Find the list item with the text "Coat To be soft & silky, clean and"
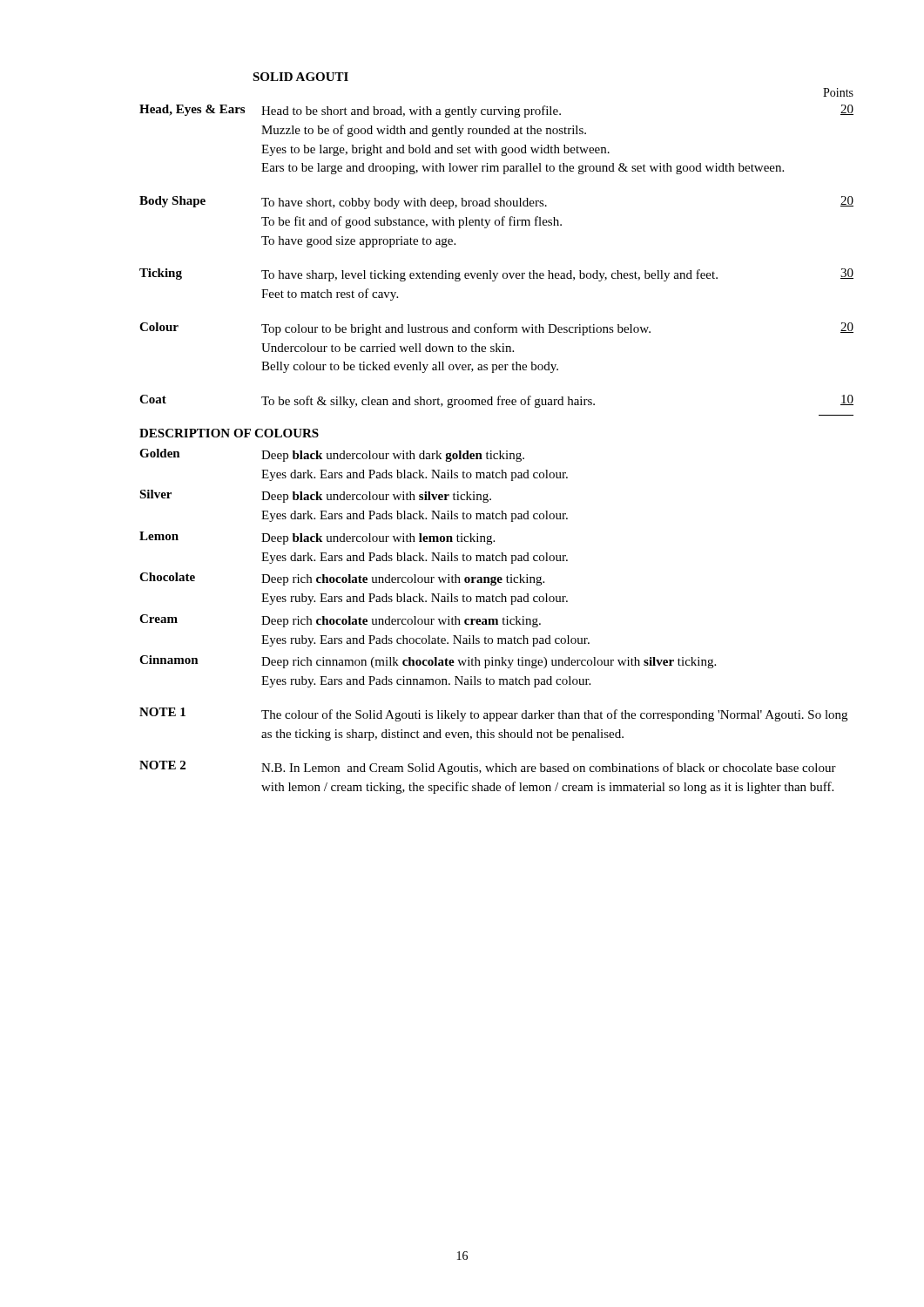Screen dimensions: 1307x924 coord(496,402)
